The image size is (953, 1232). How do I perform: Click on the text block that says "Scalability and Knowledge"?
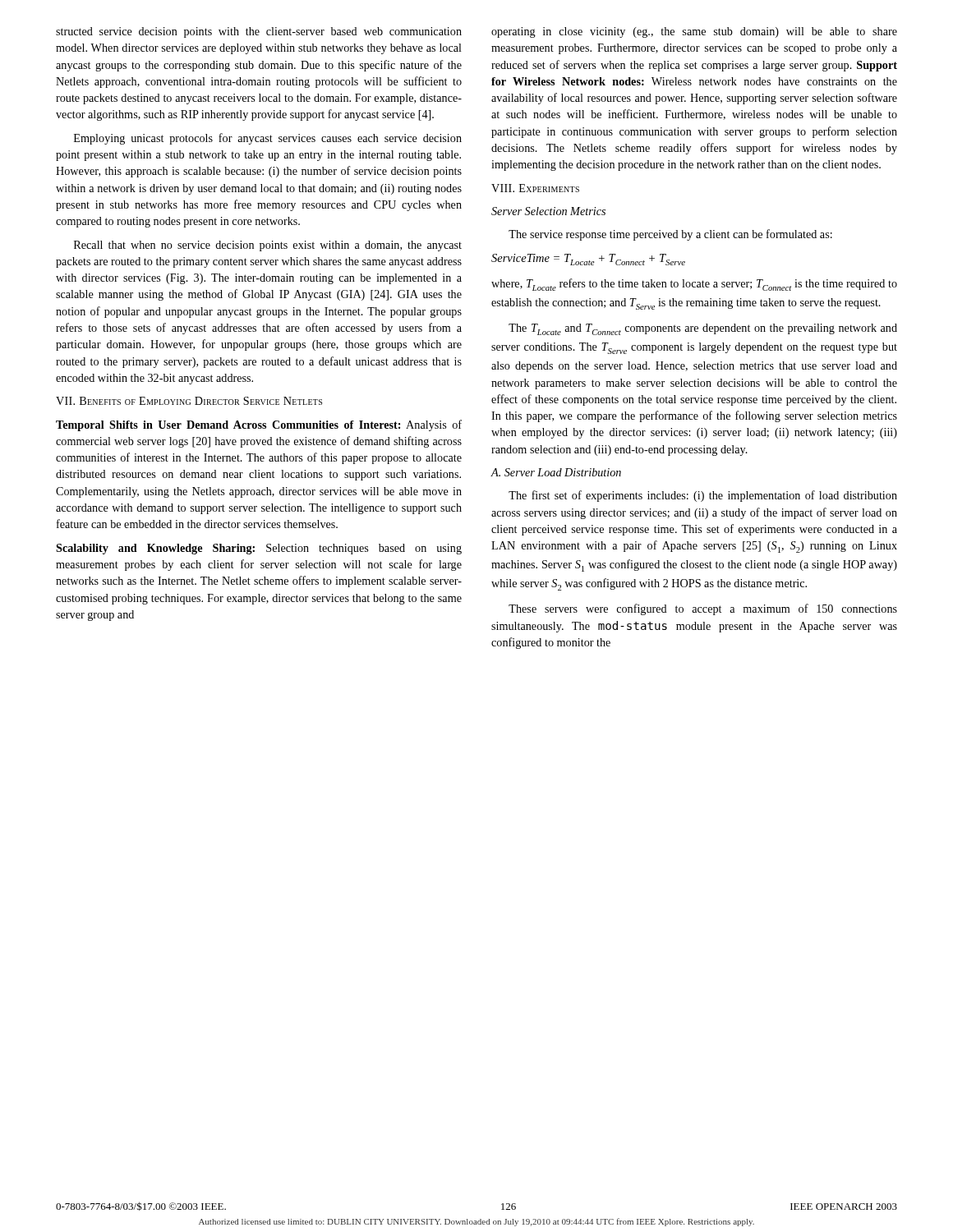click(x=259, y=581)
